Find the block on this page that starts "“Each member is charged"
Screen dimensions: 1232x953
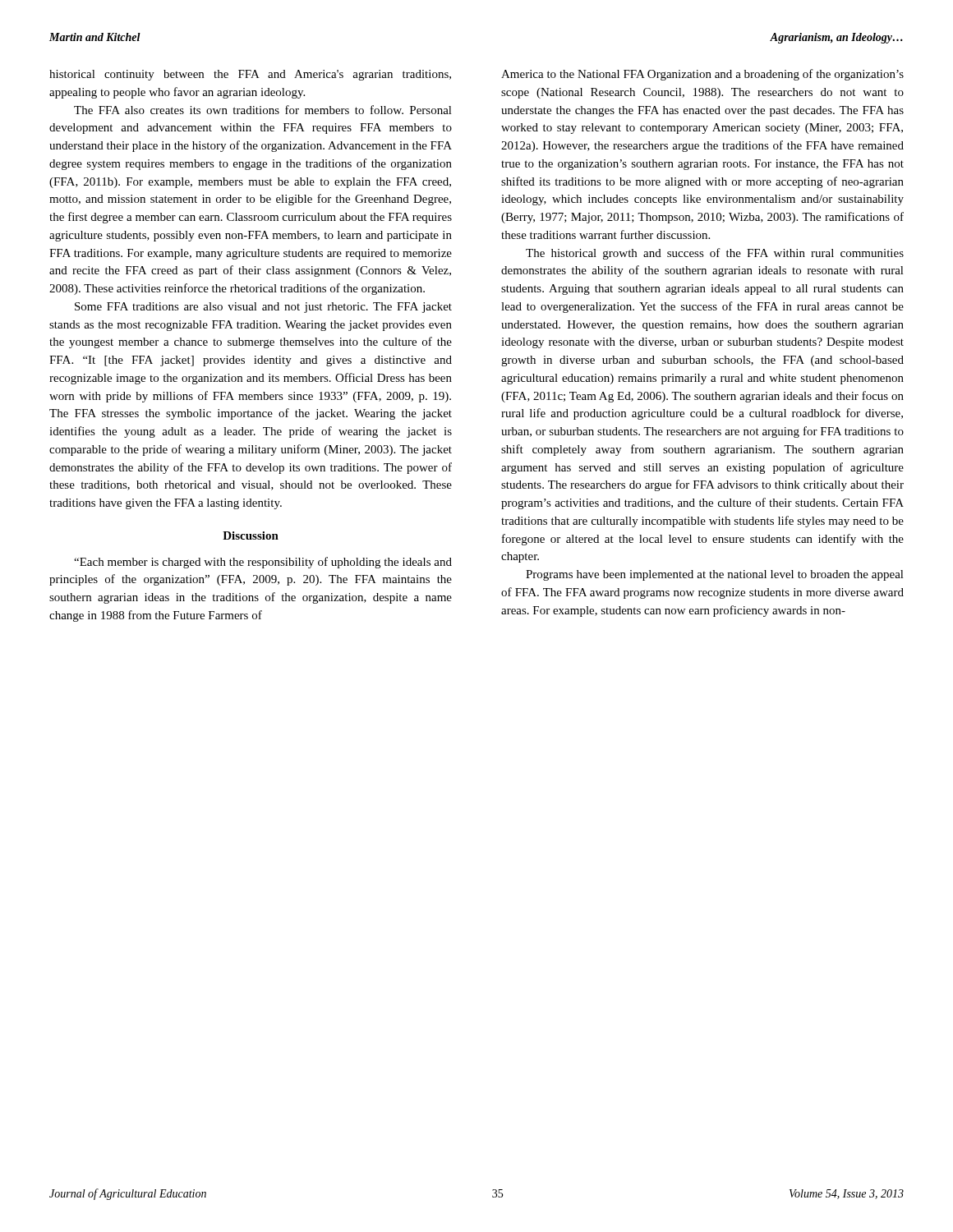pos(251,589)
